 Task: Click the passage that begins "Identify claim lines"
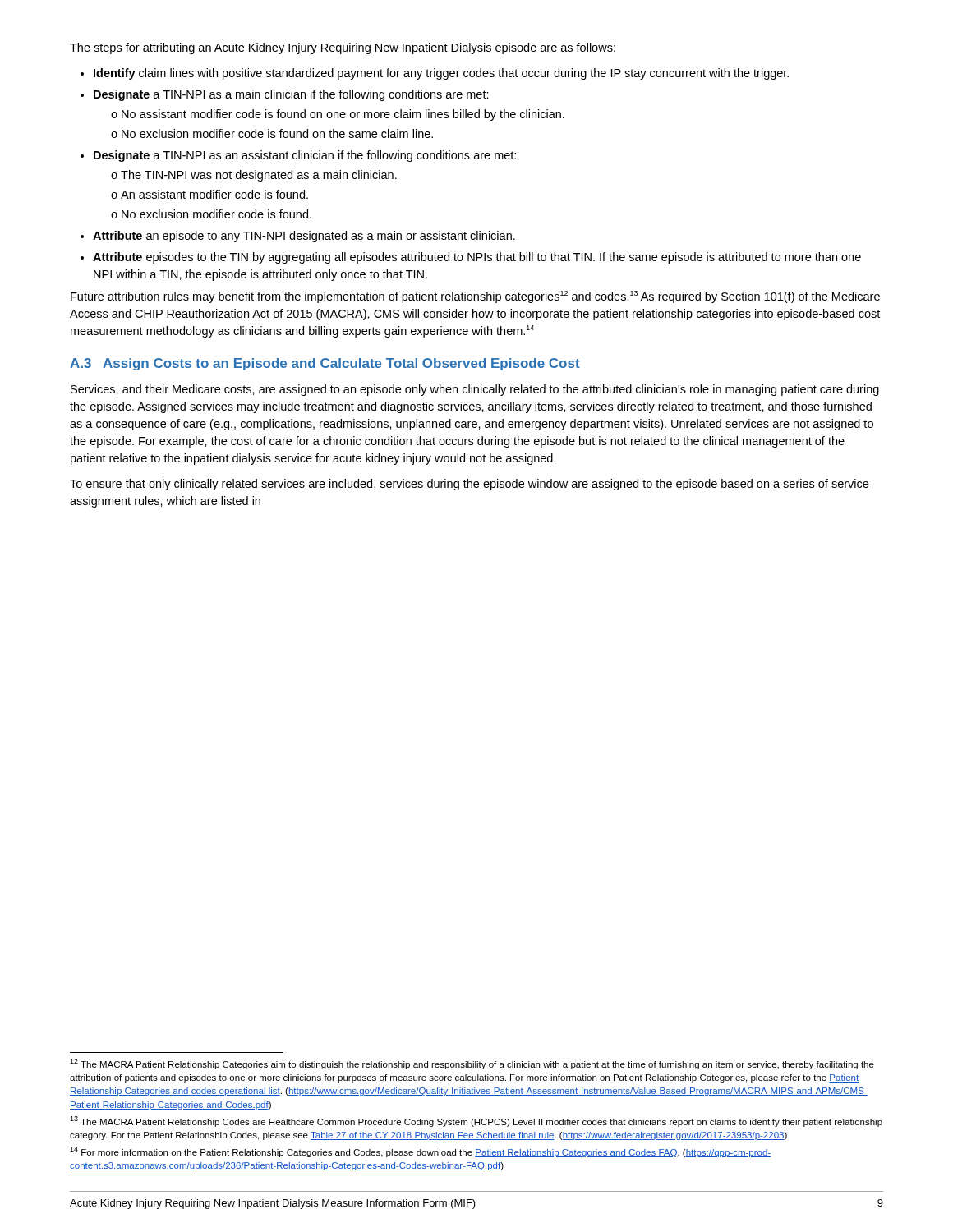pos(435,74)
